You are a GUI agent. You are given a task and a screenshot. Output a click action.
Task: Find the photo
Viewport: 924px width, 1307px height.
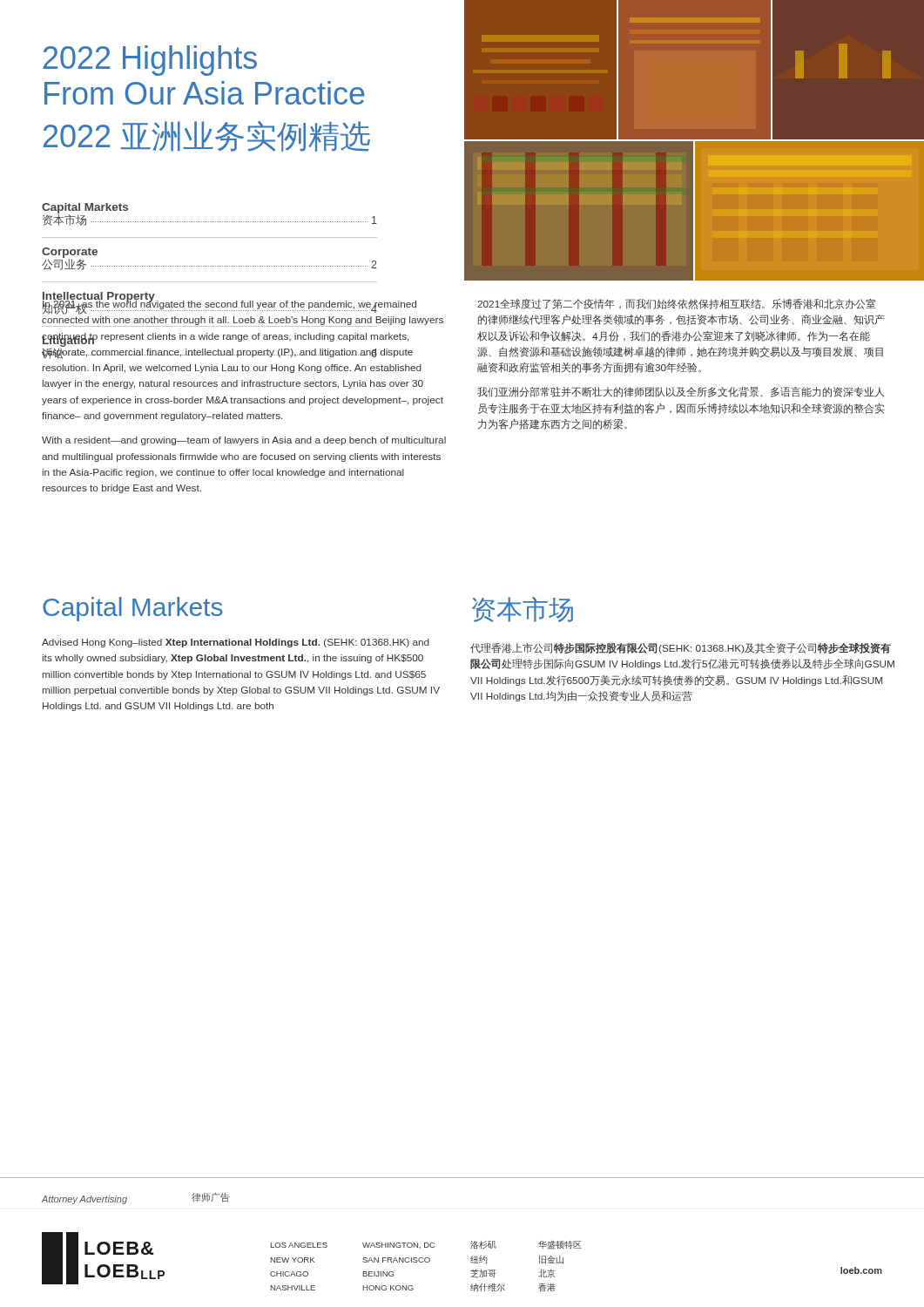(x=694, y=140)
